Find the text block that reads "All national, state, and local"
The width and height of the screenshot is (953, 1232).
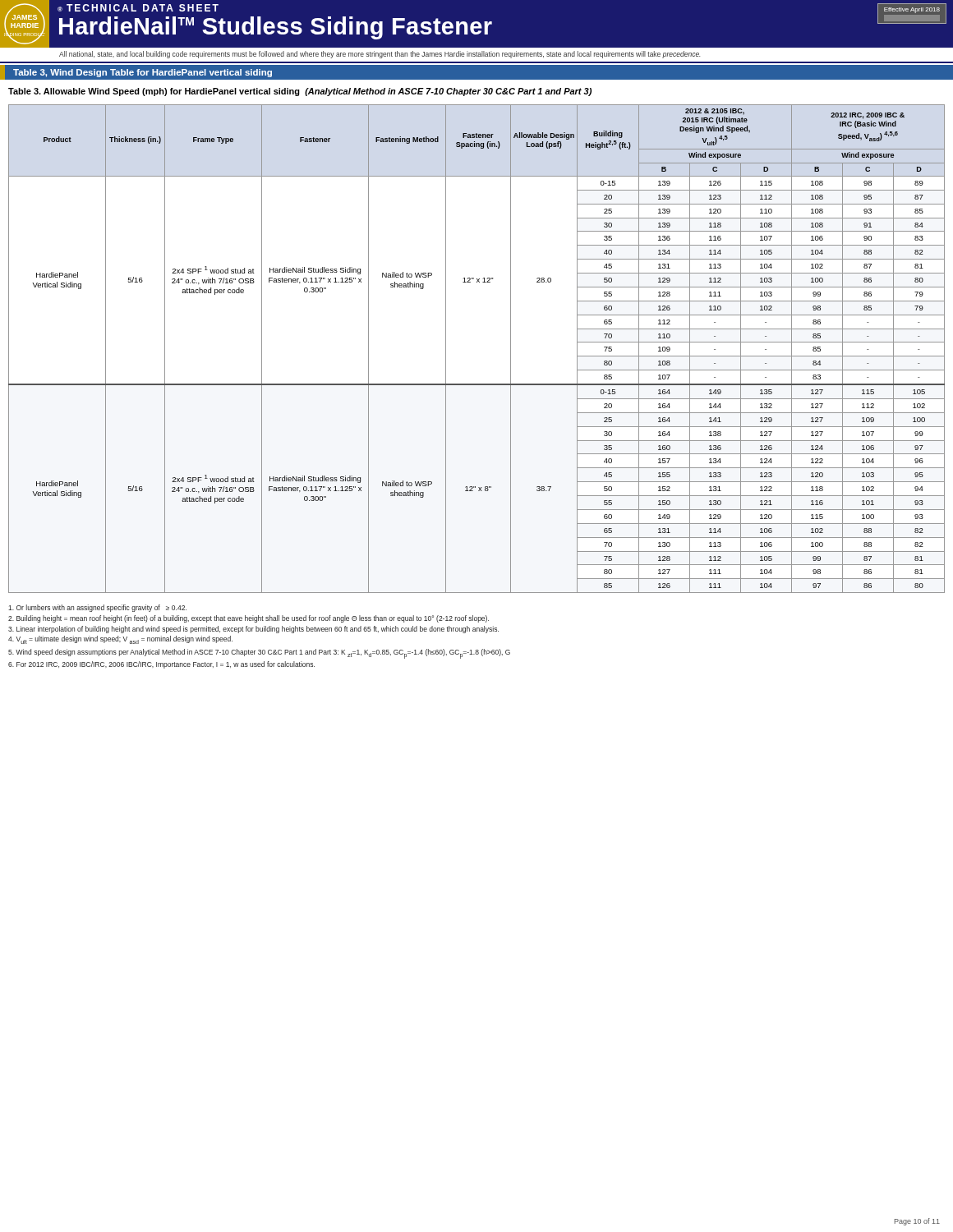380,54
